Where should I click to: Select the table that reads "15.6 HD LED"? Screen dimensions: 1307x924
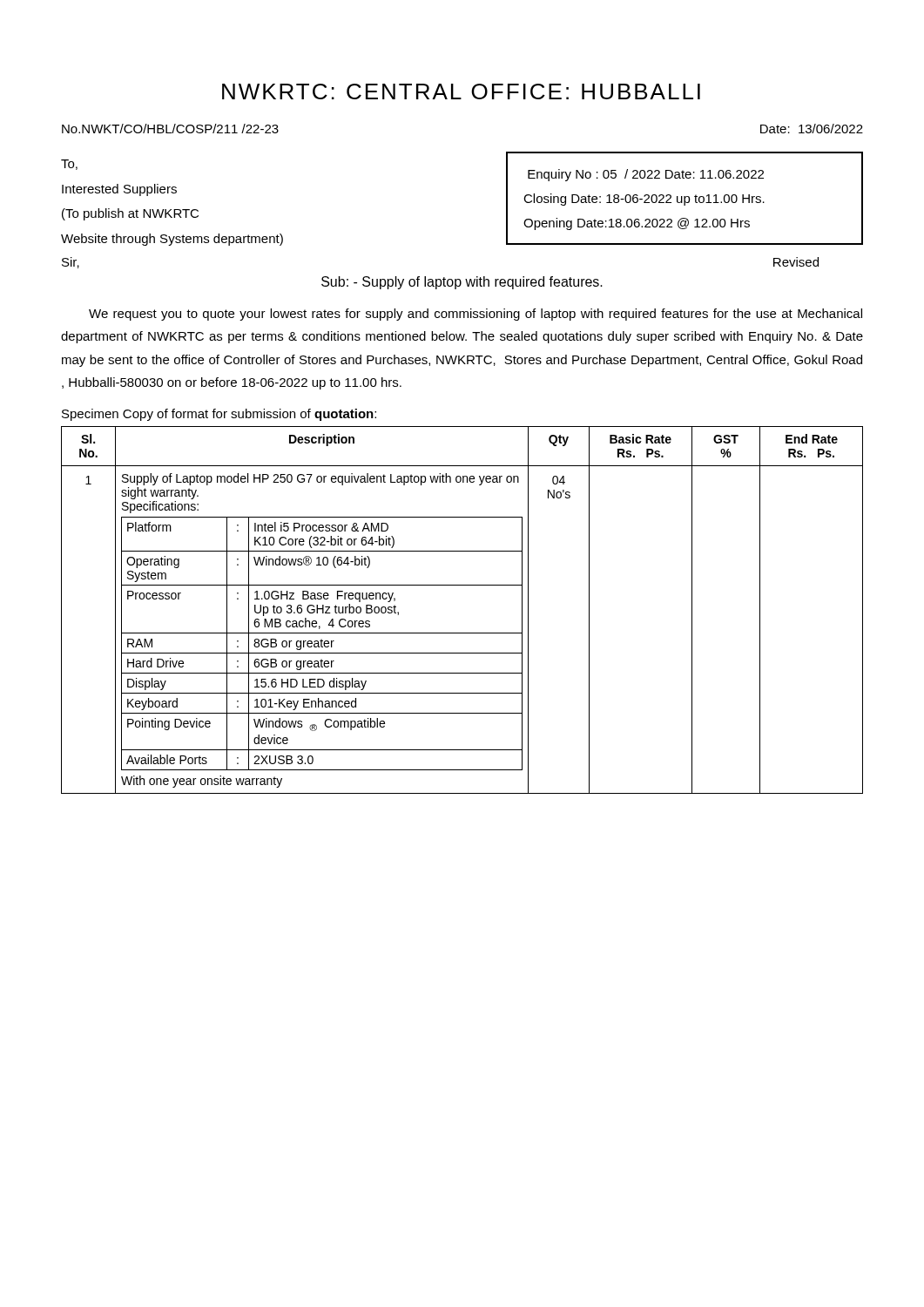click(x=462, y=610)
